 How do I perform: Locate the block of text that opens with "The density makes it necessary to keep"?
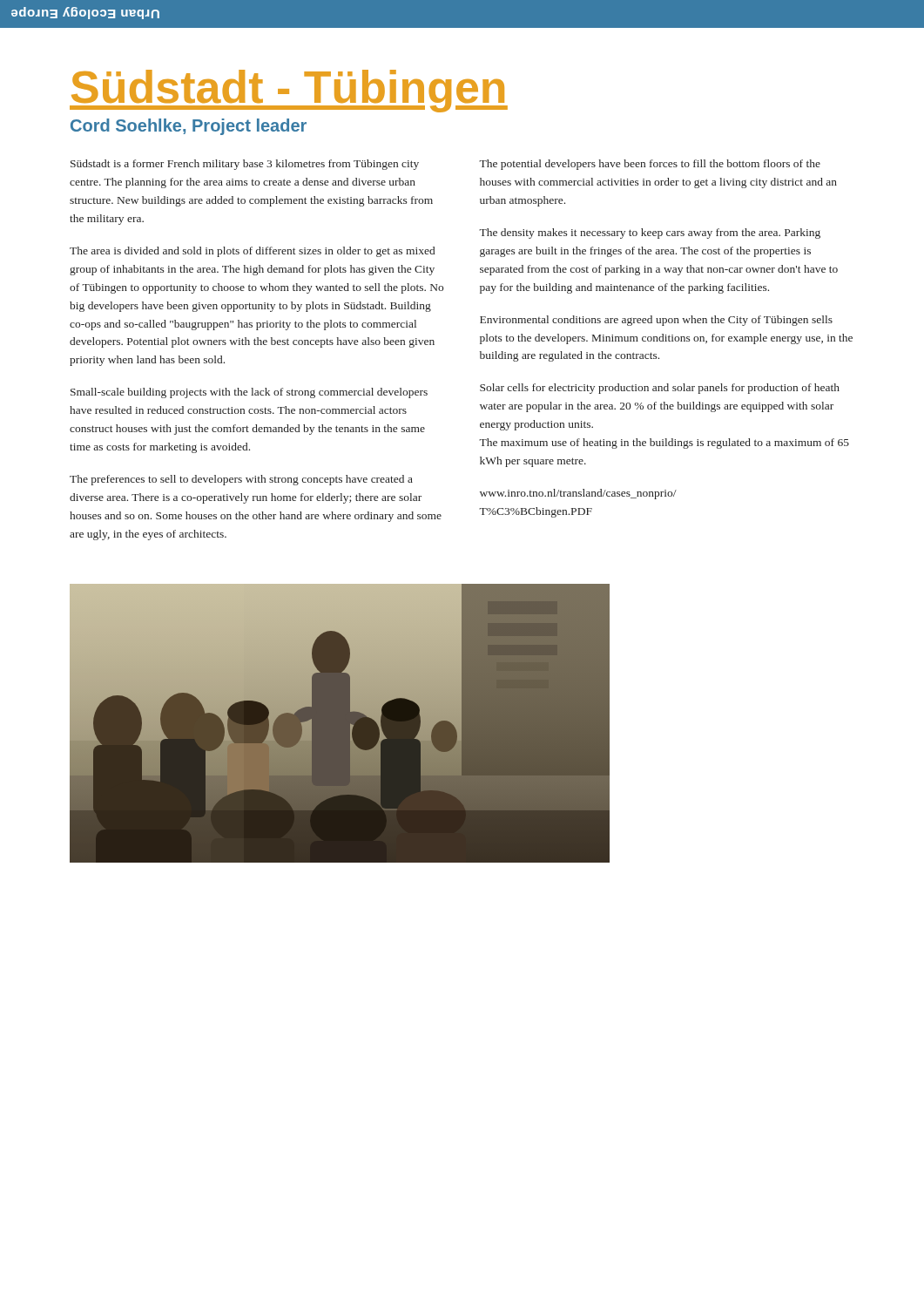(659, 260)
